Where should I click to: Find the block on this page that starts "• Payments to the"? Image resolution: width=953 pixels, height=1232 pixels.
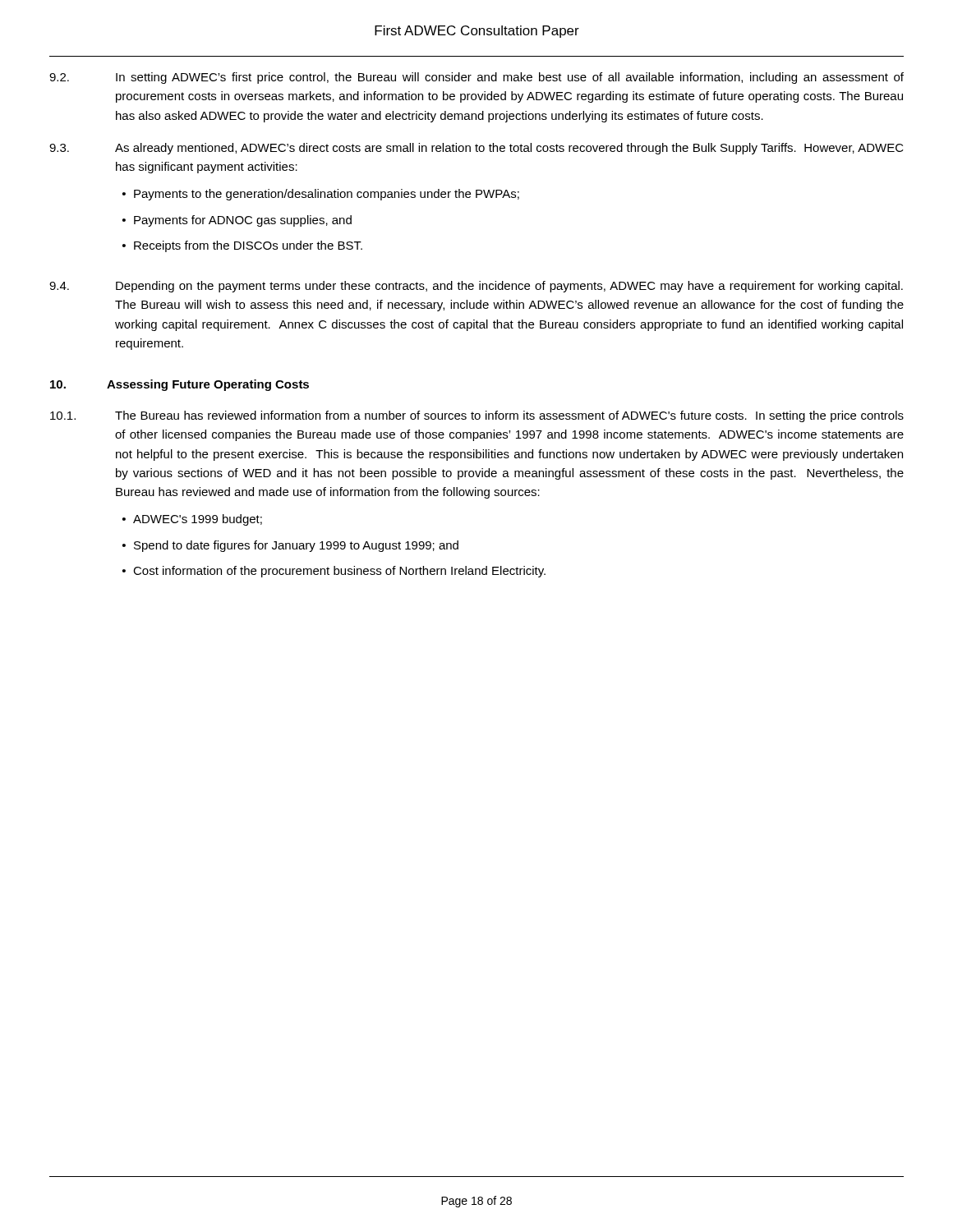coord(509,194)
